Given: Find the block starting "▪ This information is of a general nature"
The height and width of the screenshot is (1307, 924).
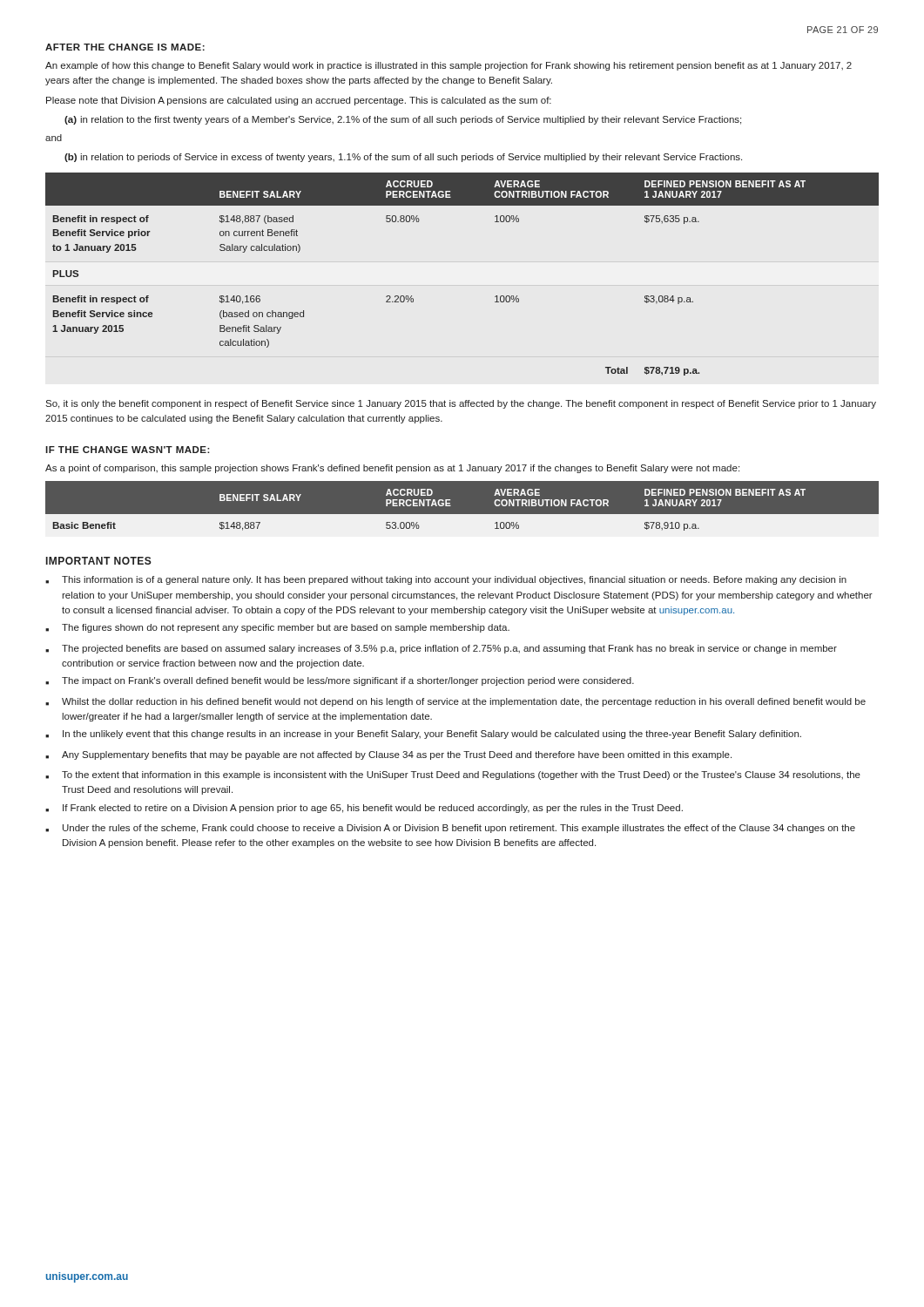Looking at the screenshot, I should coord(462,595).
